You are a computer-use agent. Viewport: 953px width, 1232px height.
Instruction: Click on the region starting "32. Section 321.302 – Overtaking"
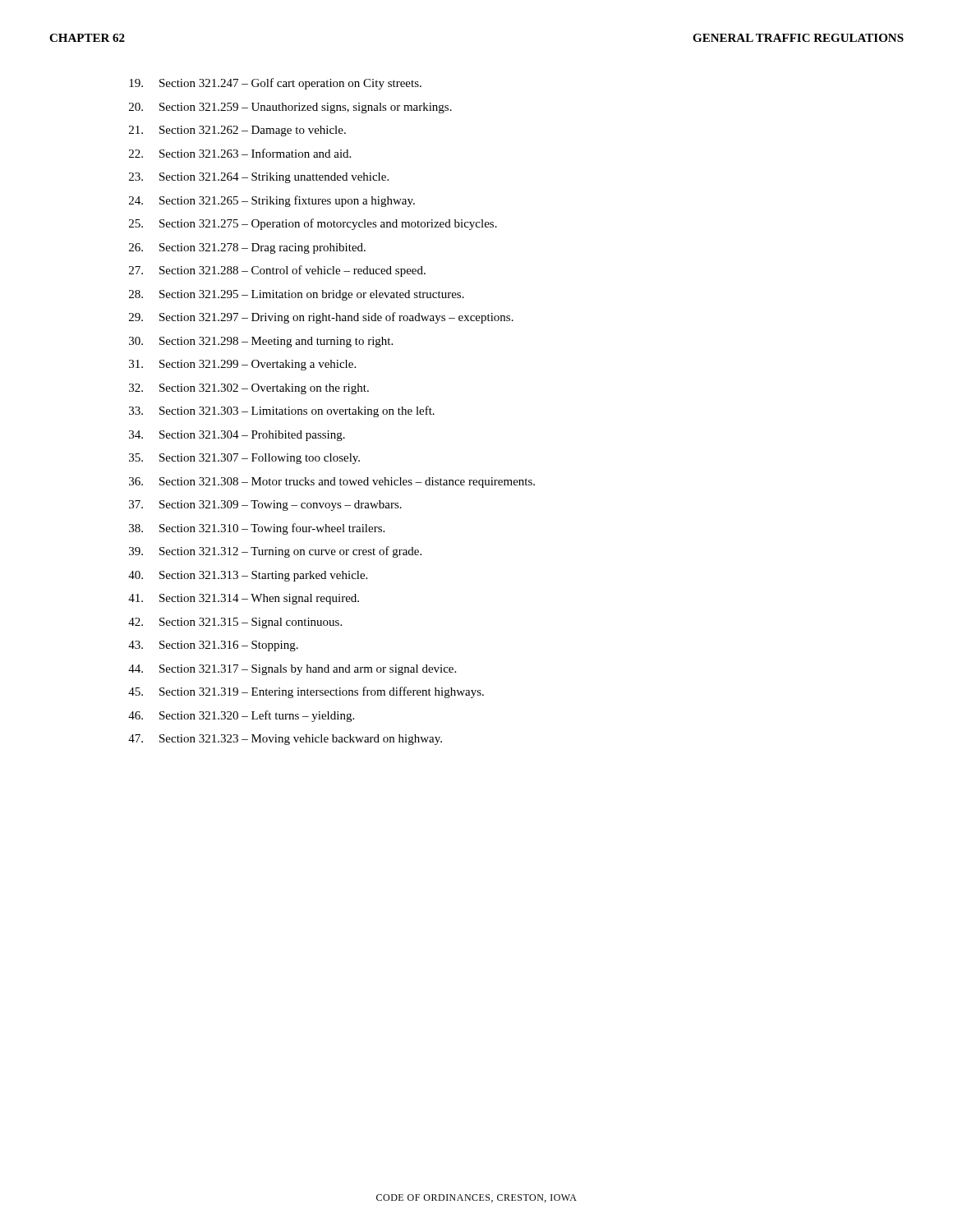point(249,389)
